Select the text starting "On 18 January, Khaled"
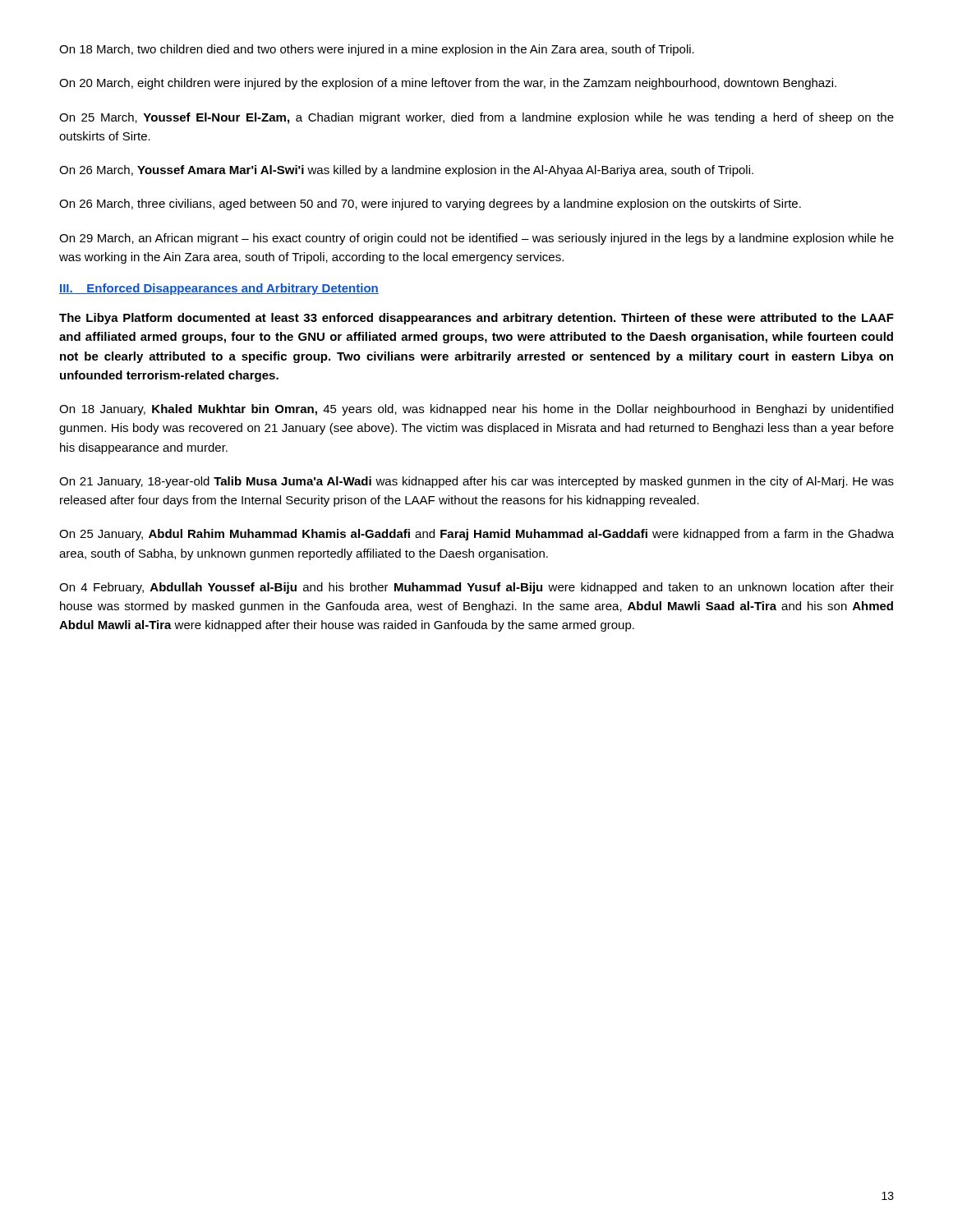The width and height of the screenshot is (953, 1232). [476, 428]
